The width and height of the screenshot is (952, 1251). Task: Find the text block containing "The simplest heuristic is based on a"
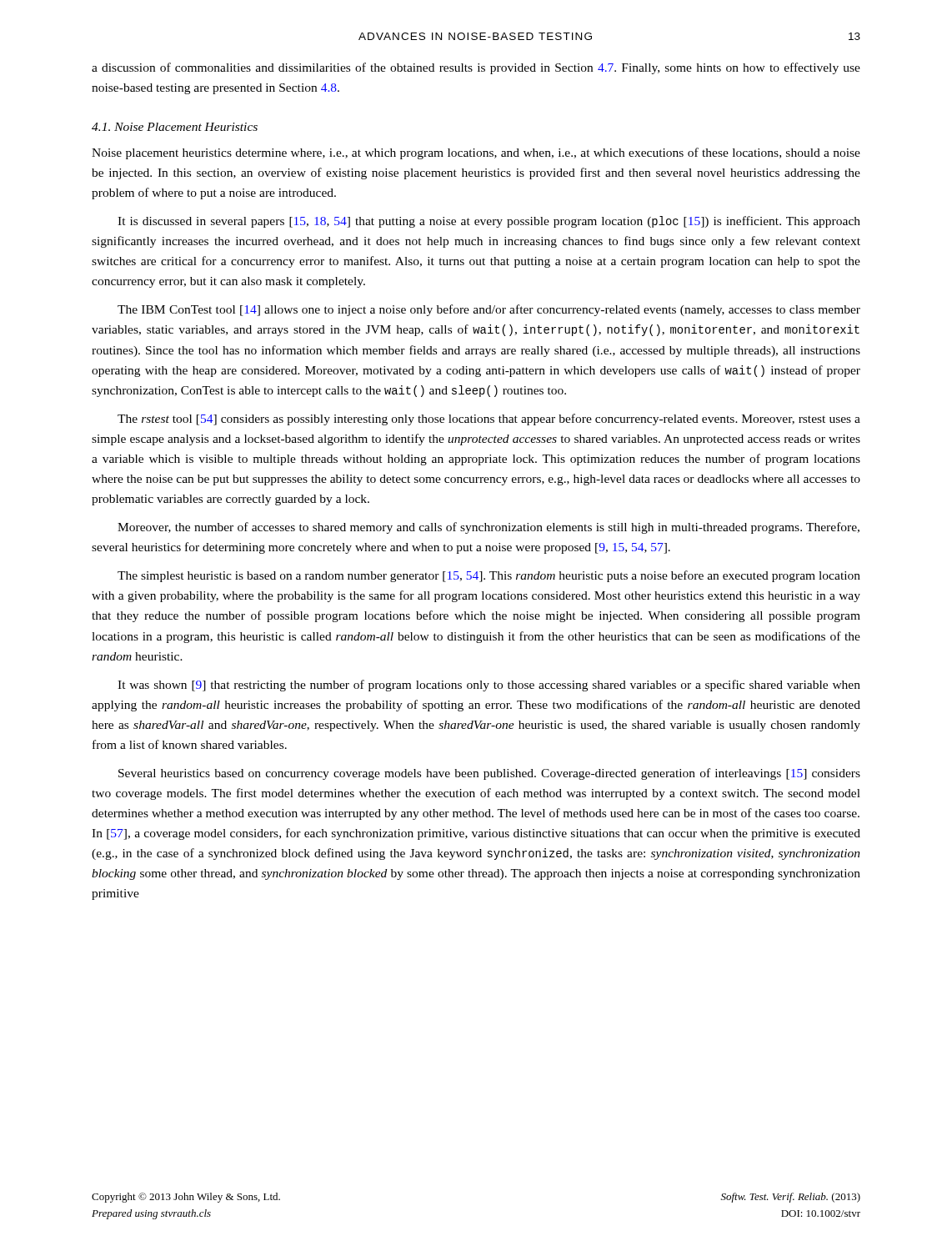476,616
